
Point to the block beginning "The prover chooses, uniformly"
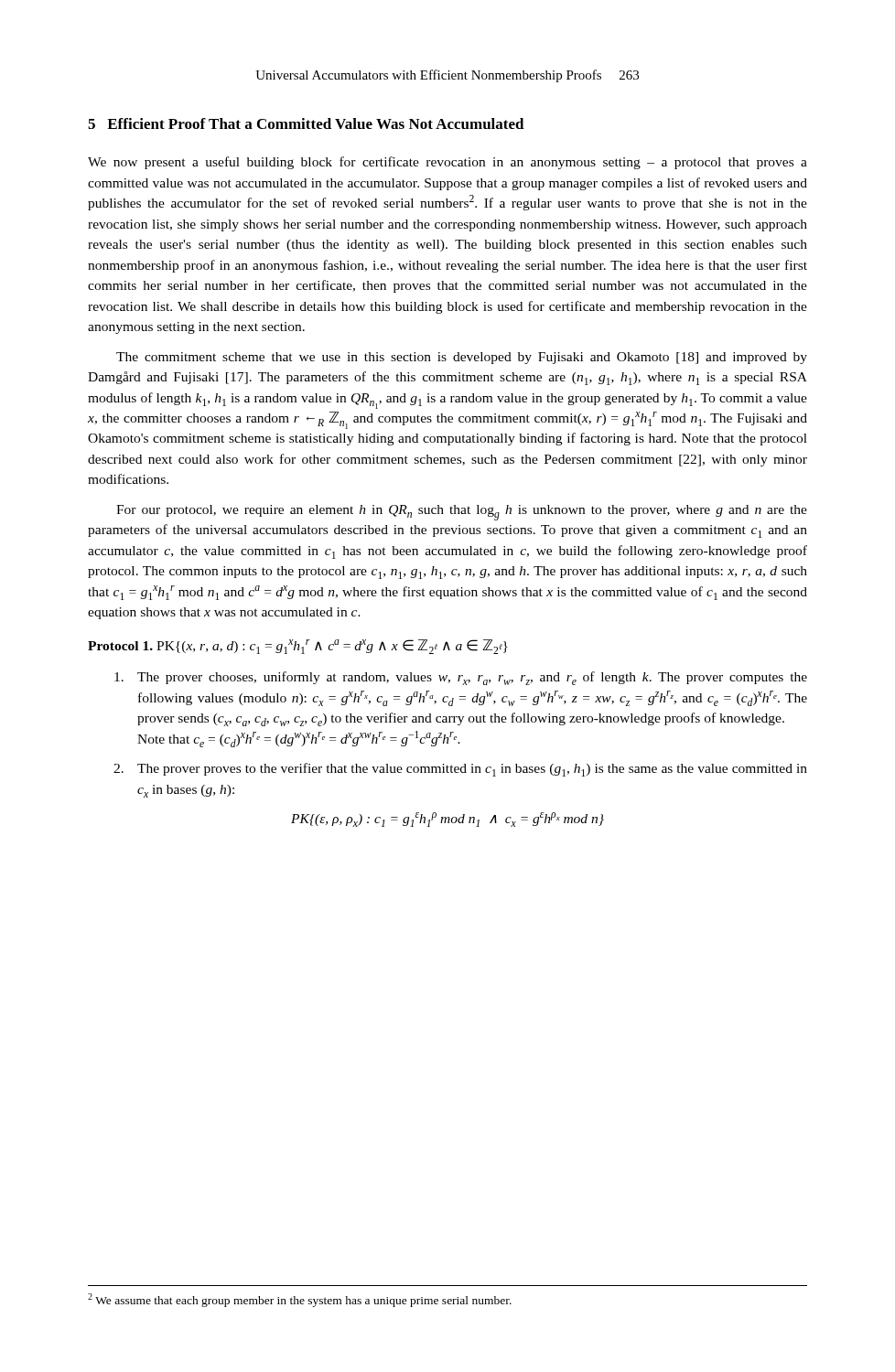point(460,708)
